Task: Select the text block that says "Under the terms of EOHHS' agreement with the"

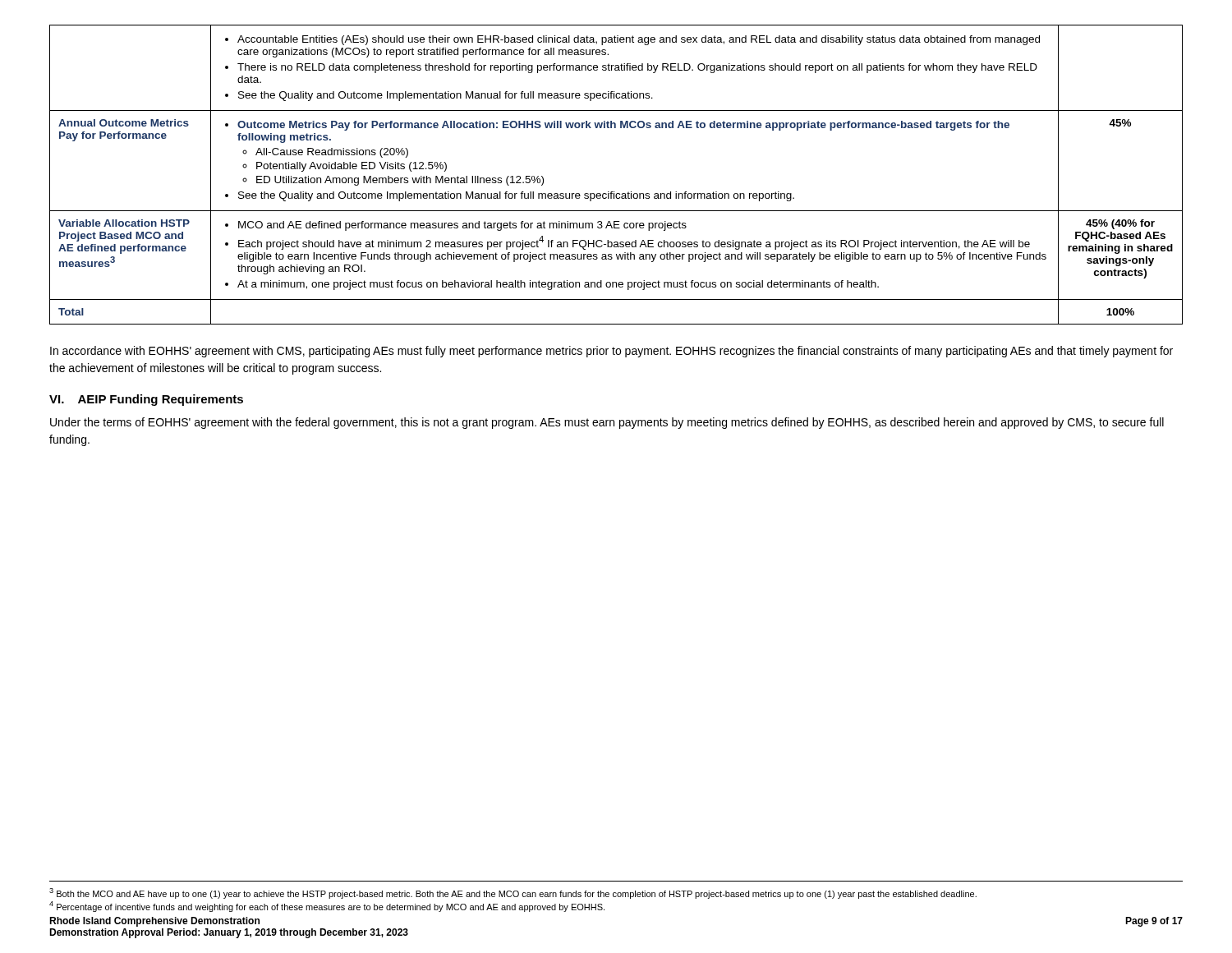Action: (607, 431)
